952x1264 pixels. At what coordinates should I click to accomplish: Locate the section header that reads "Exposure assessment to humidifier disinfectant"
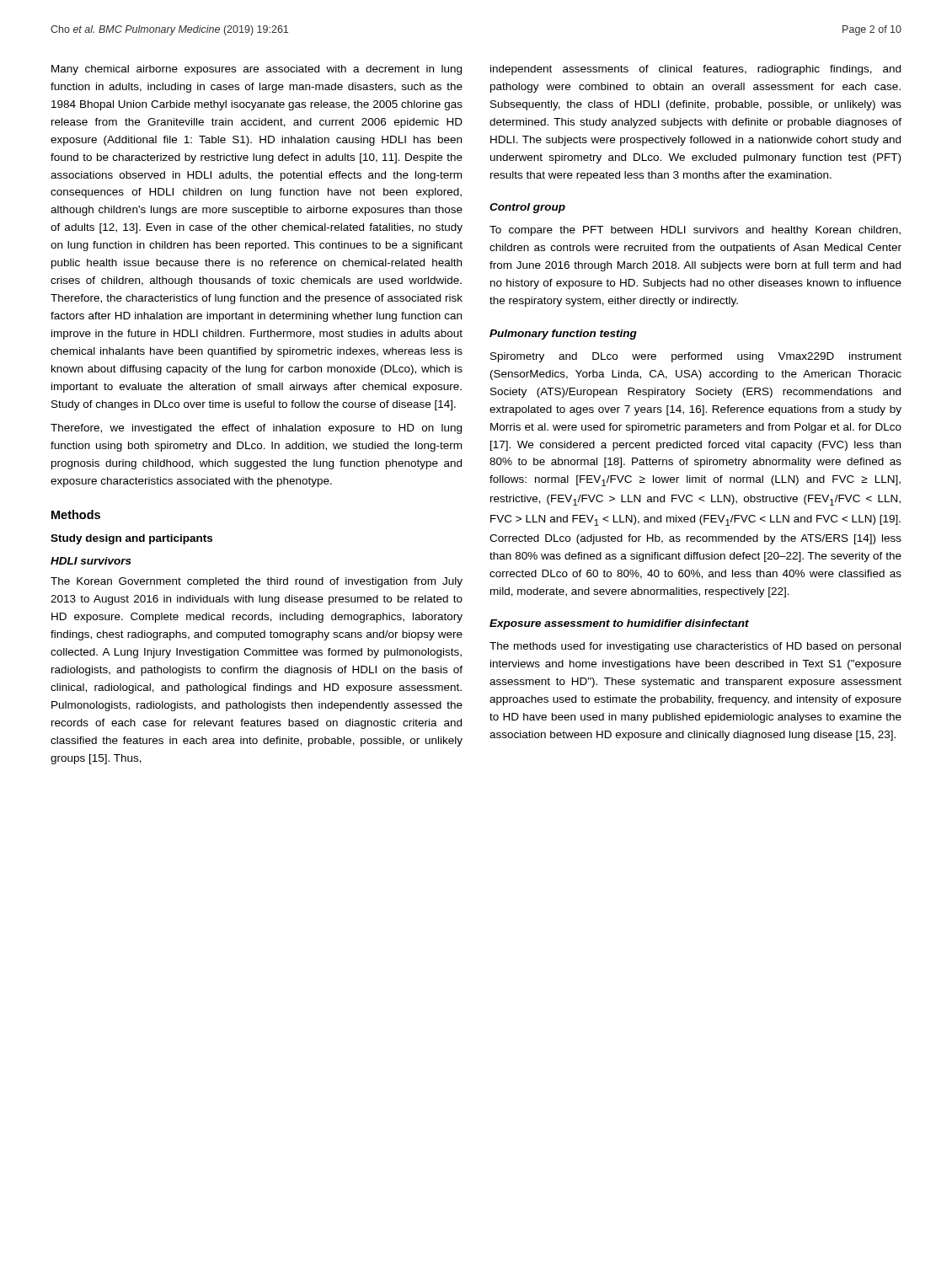tap(619, 624)
